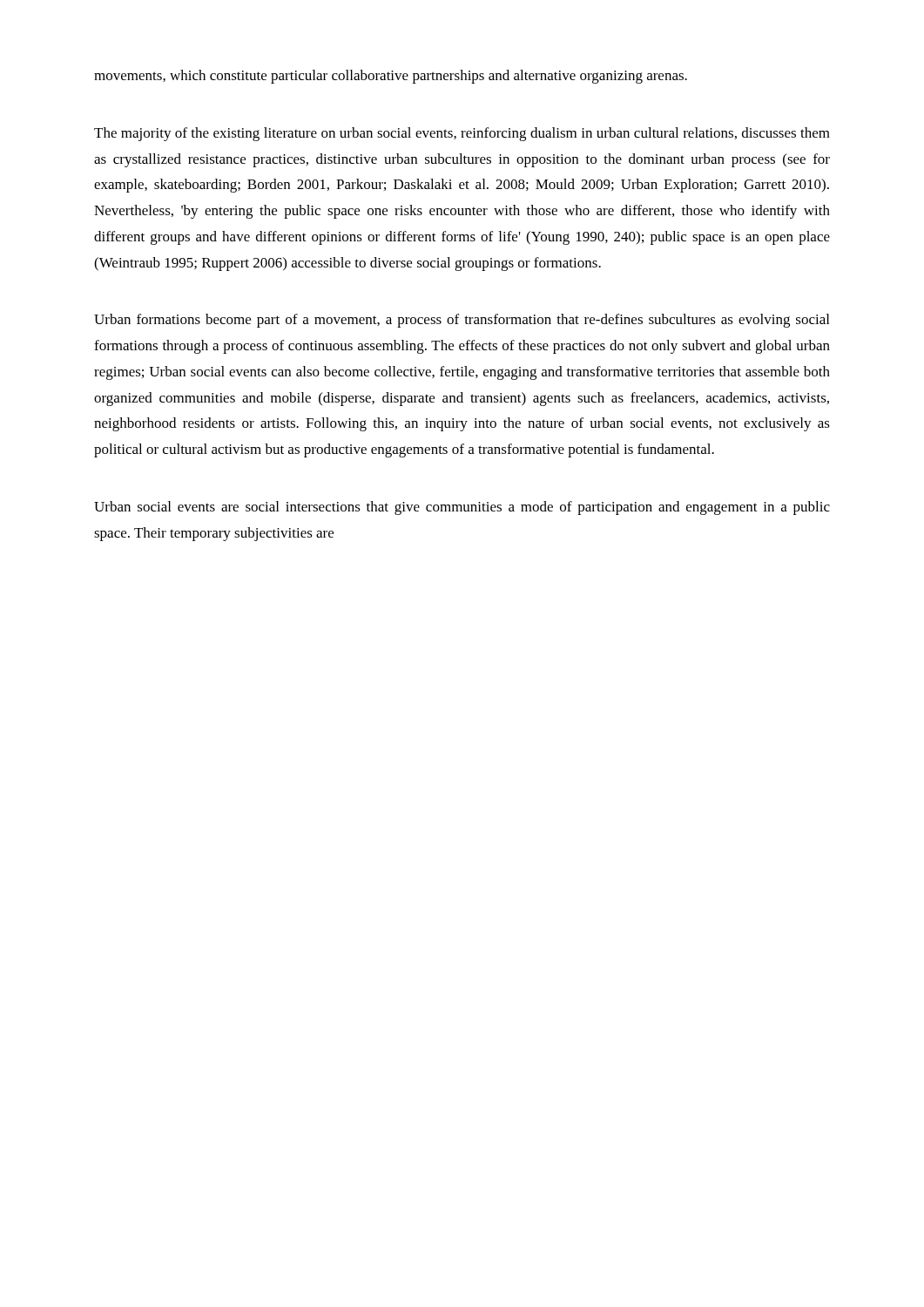
Task: Point to the passage starting "movements, which constitute particular collaborative partnerships and alternative"
Action: (x=391, y=75)
